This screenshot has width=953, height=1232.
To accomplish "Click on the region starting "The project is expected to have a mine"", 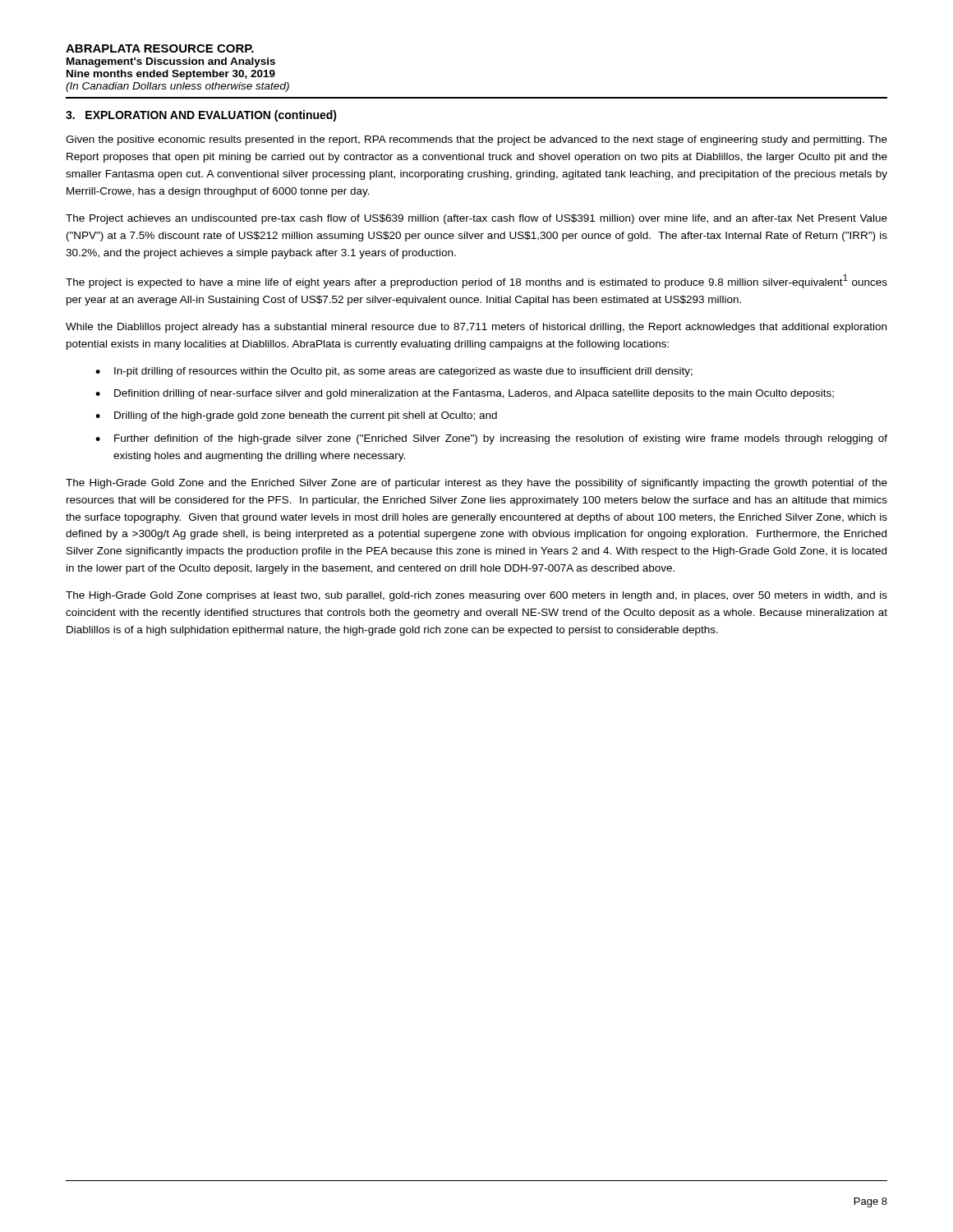I will click(476, 289).
